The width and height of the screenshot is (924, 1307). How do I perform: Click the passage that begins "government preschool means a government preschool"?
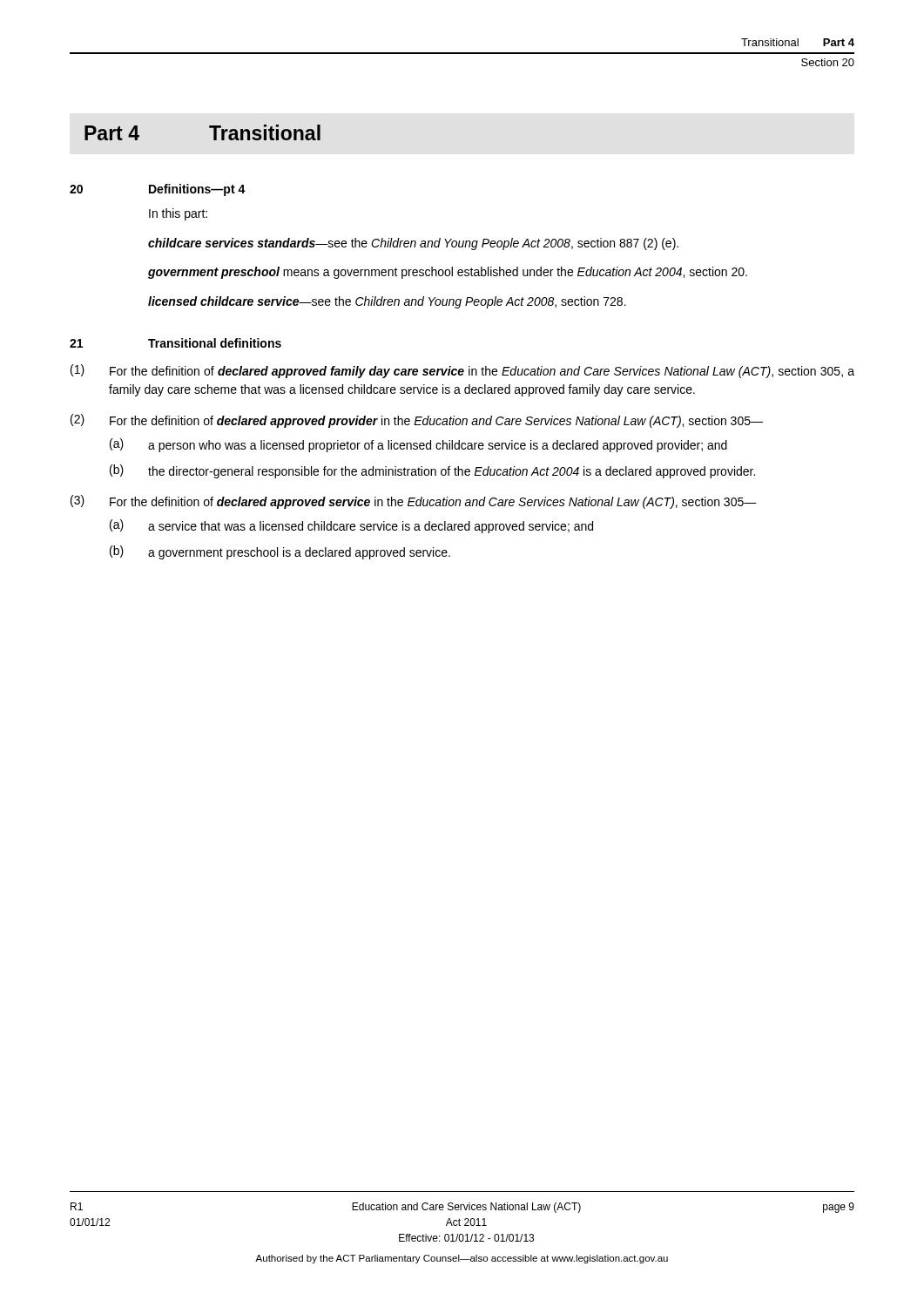[448, 272]
